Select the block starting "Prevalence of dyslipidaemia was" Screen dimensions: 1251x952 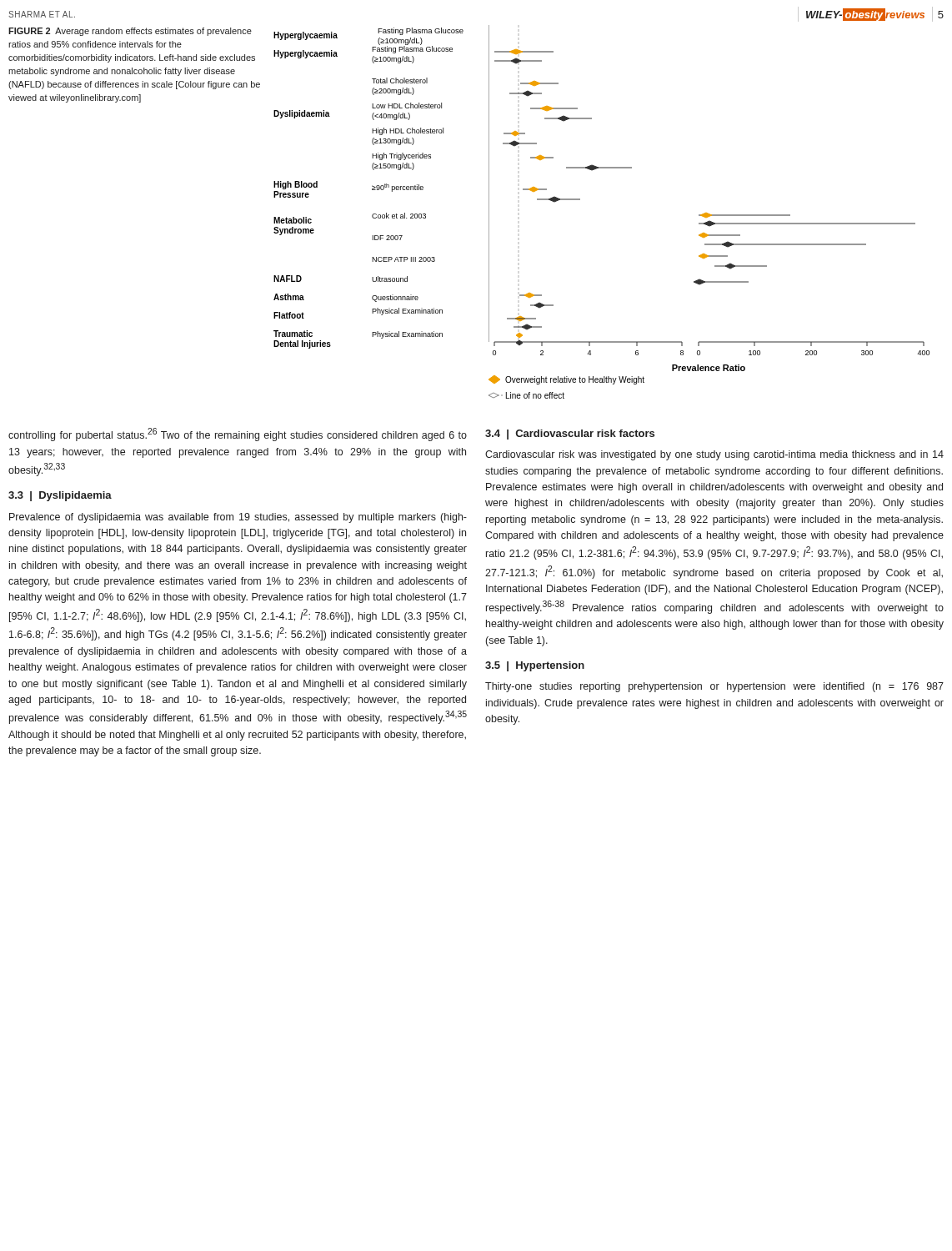238,634
